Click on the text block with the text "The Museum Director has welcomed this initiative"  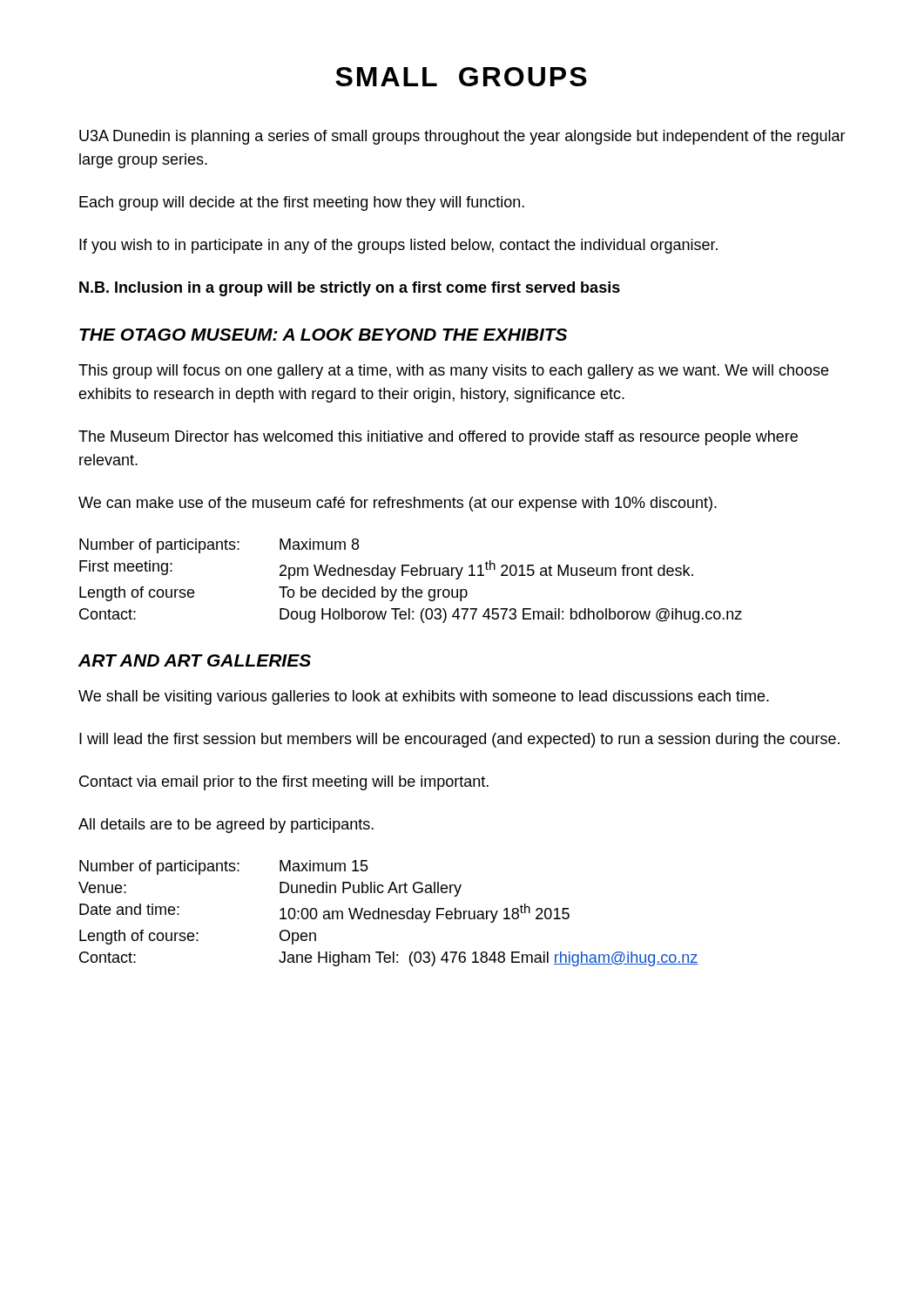point(438,448)
